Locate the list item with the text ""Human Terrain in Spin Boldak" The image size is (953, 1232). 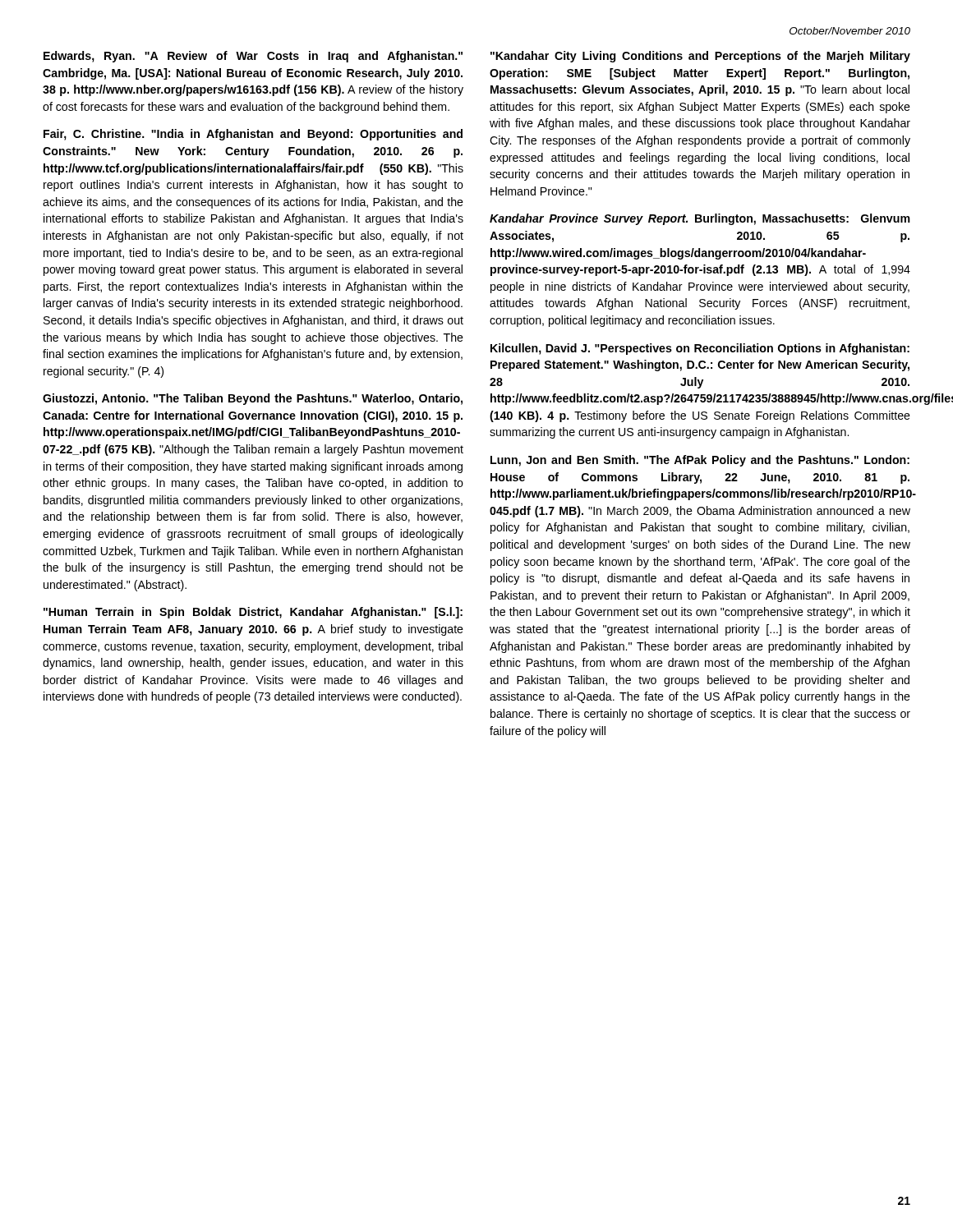(x=253, y=655)
